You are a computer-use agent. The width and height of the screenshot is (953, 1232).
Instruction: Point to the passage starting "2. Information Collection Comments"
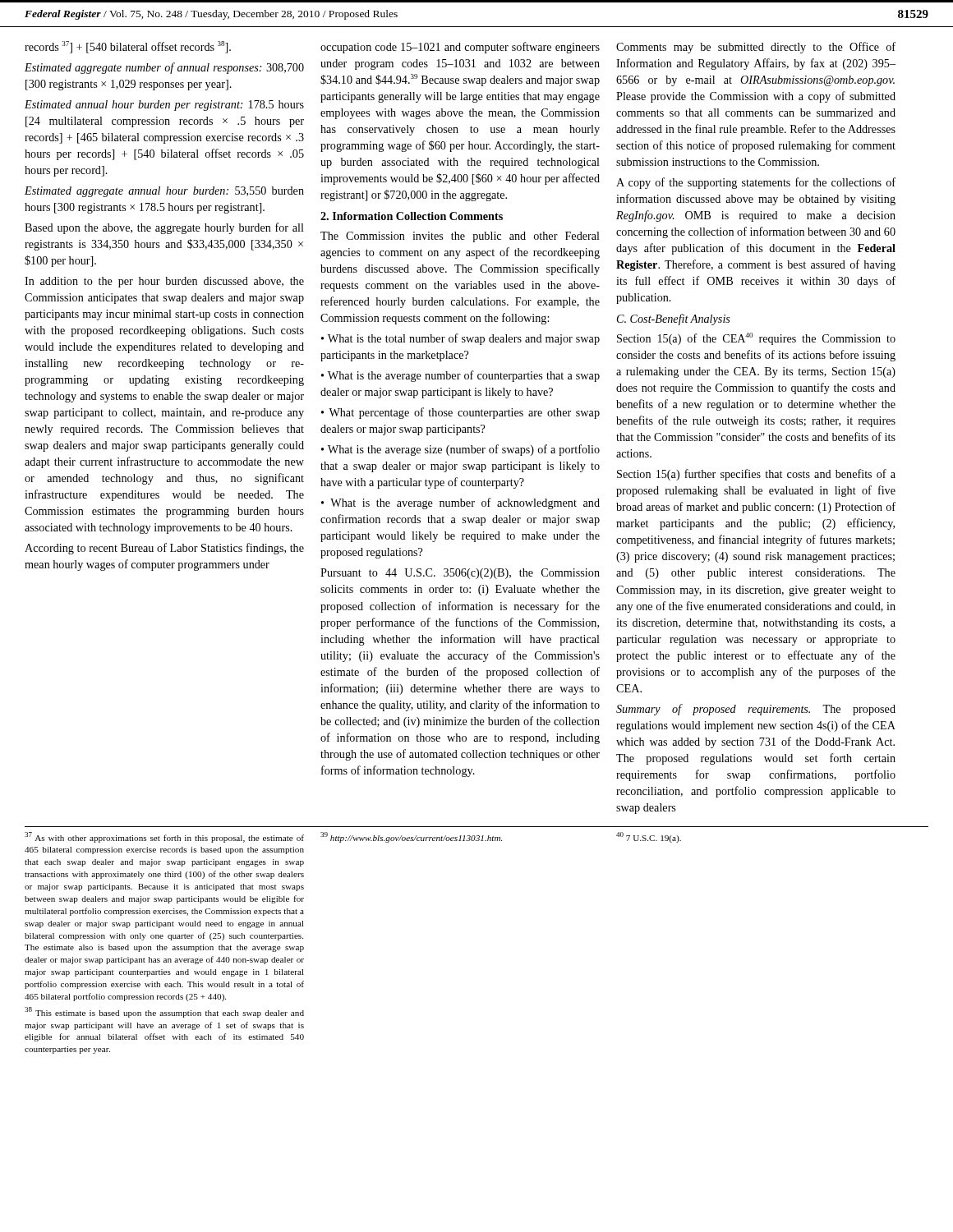(x=412, y=216)
